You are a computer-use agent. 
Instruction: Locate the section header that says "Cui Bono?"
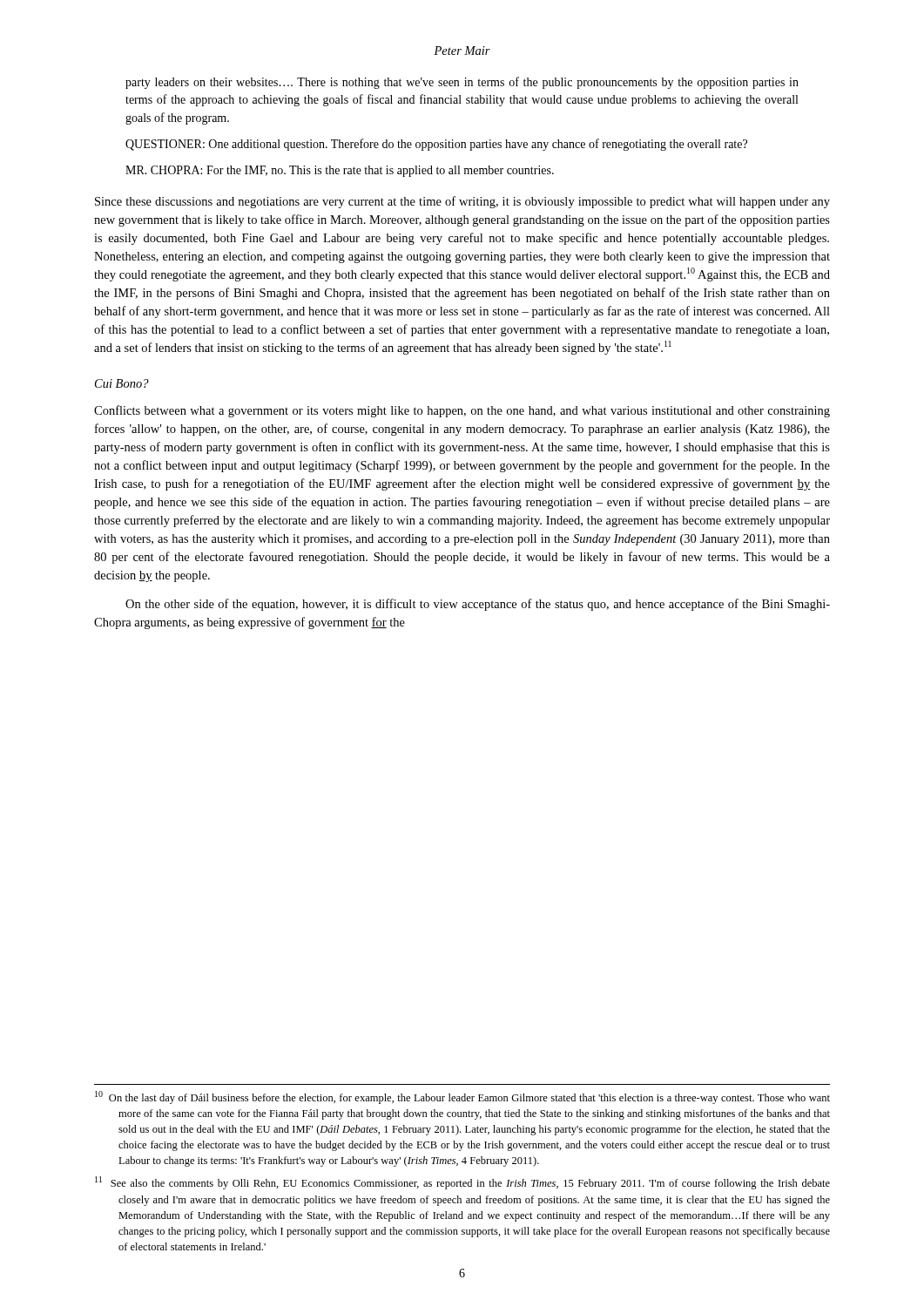tap(121, 383)
